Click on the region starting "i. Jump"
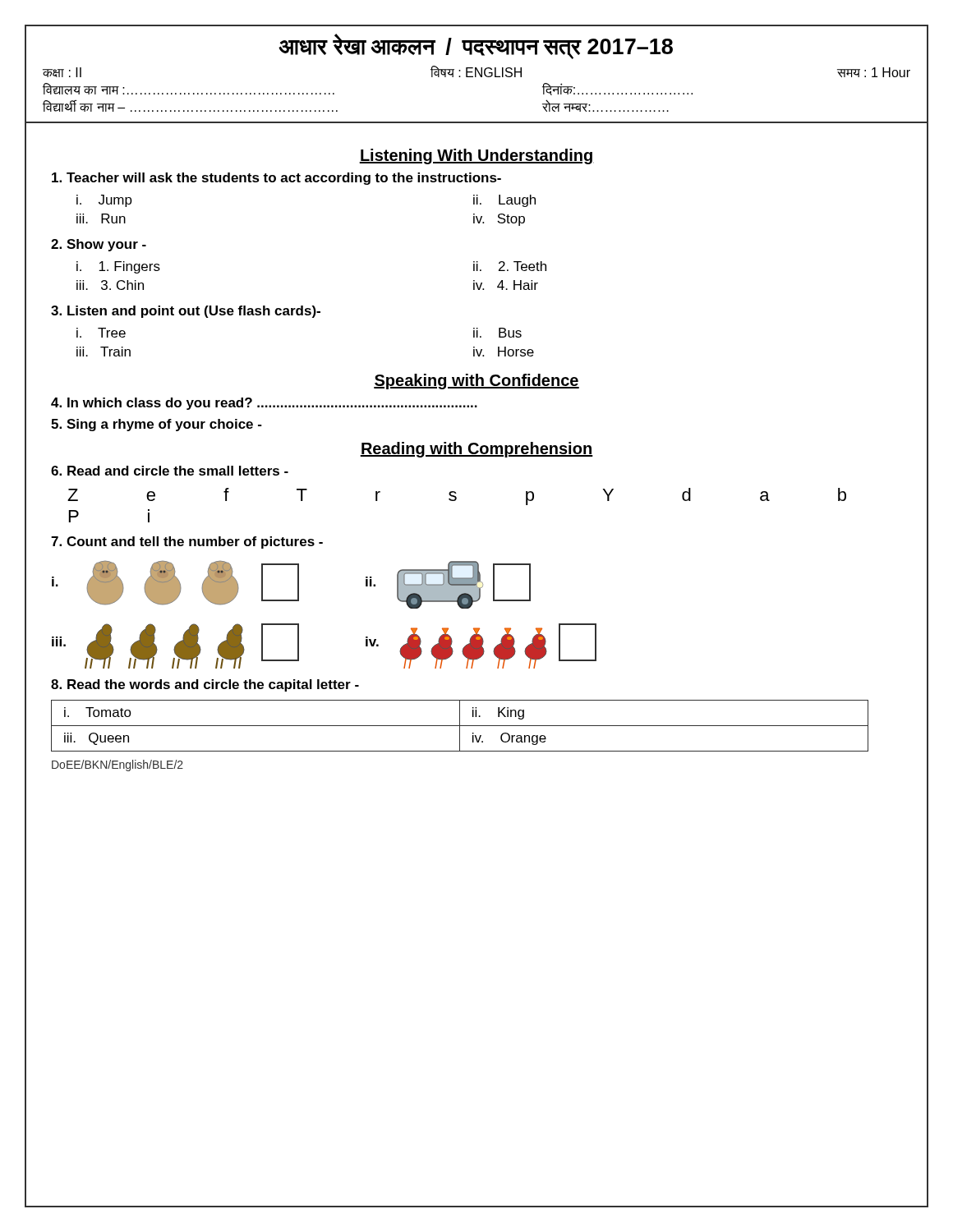The width and height of the screenshot is (953, 1232). 104,200
